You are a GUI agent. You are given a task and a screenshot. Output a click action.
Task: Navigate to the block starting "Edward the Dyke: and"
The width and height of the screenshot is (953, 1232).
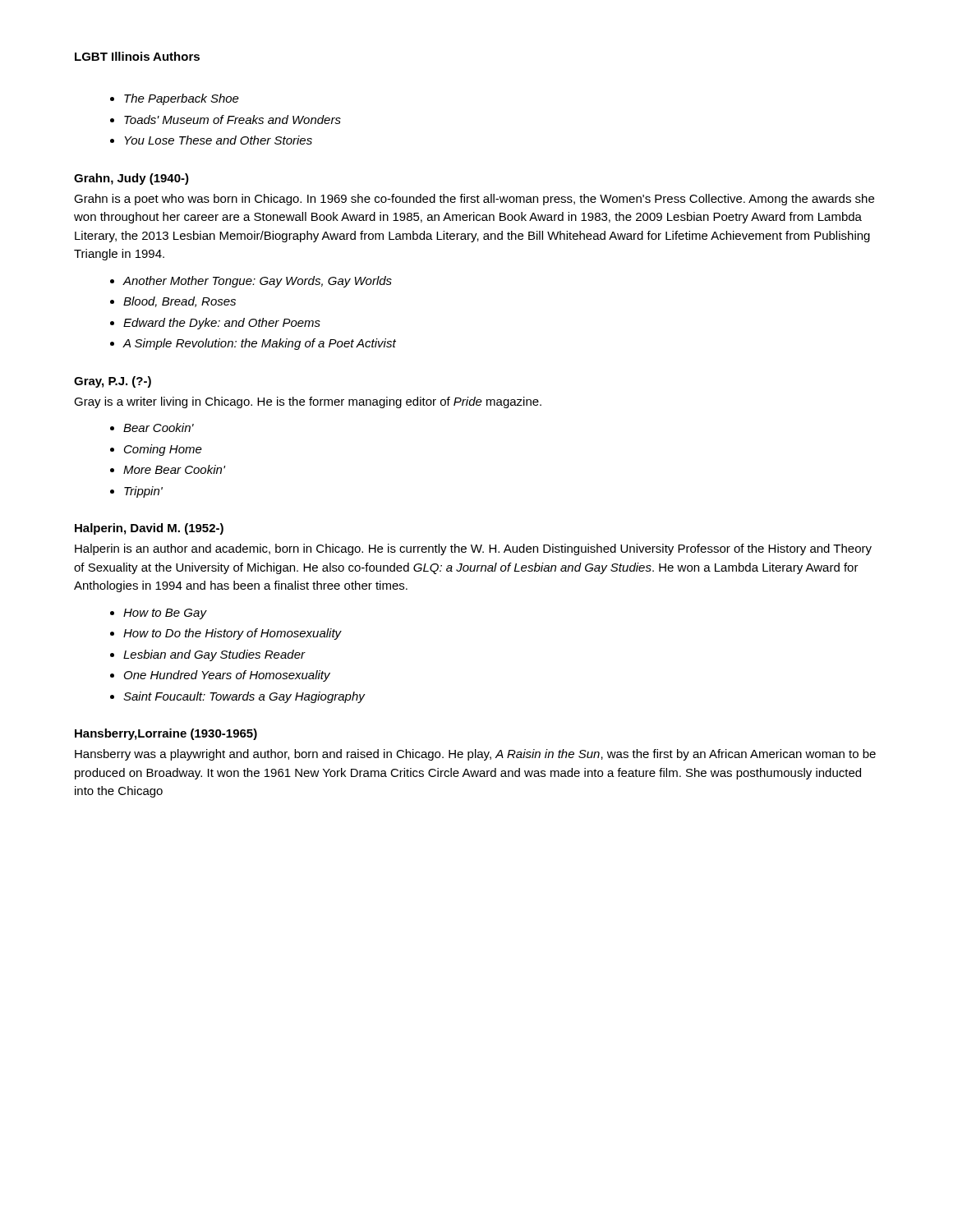[x=222, y=322]
